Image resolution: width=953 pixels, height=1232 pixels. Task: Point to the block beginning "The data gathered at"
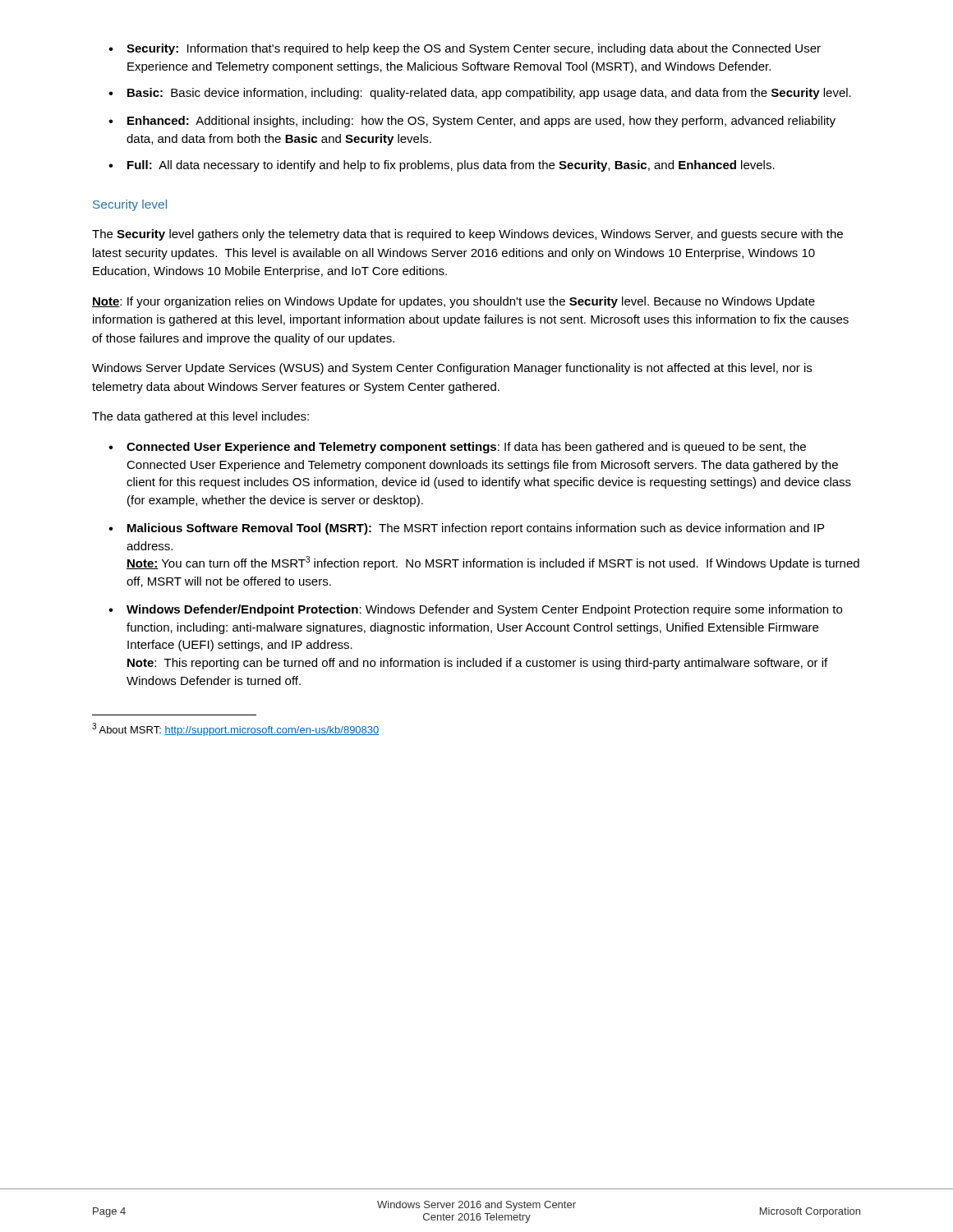201,416
